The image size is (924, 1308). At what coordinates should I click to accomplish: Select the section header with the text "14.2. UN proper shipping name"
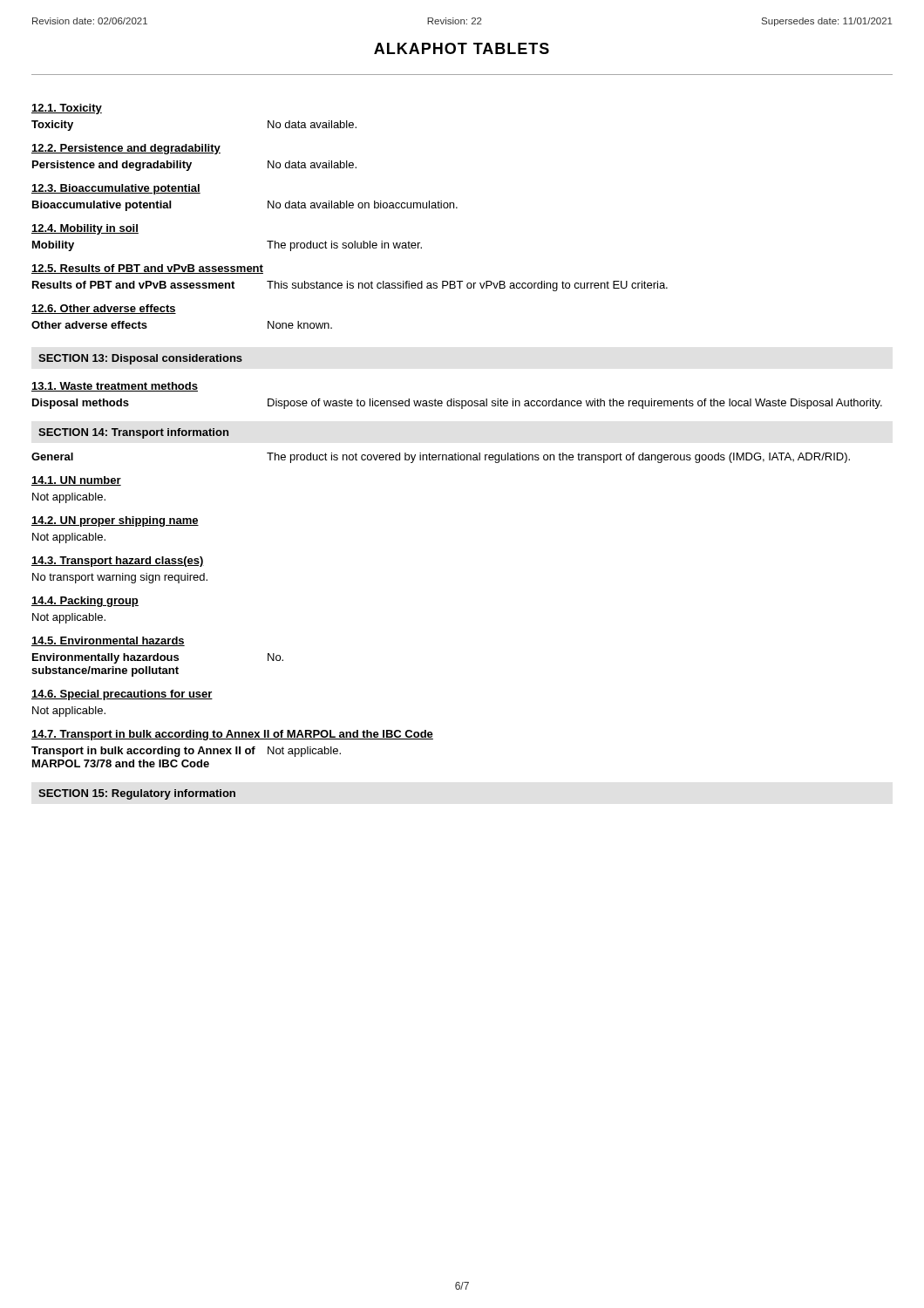tap(115, 520)
